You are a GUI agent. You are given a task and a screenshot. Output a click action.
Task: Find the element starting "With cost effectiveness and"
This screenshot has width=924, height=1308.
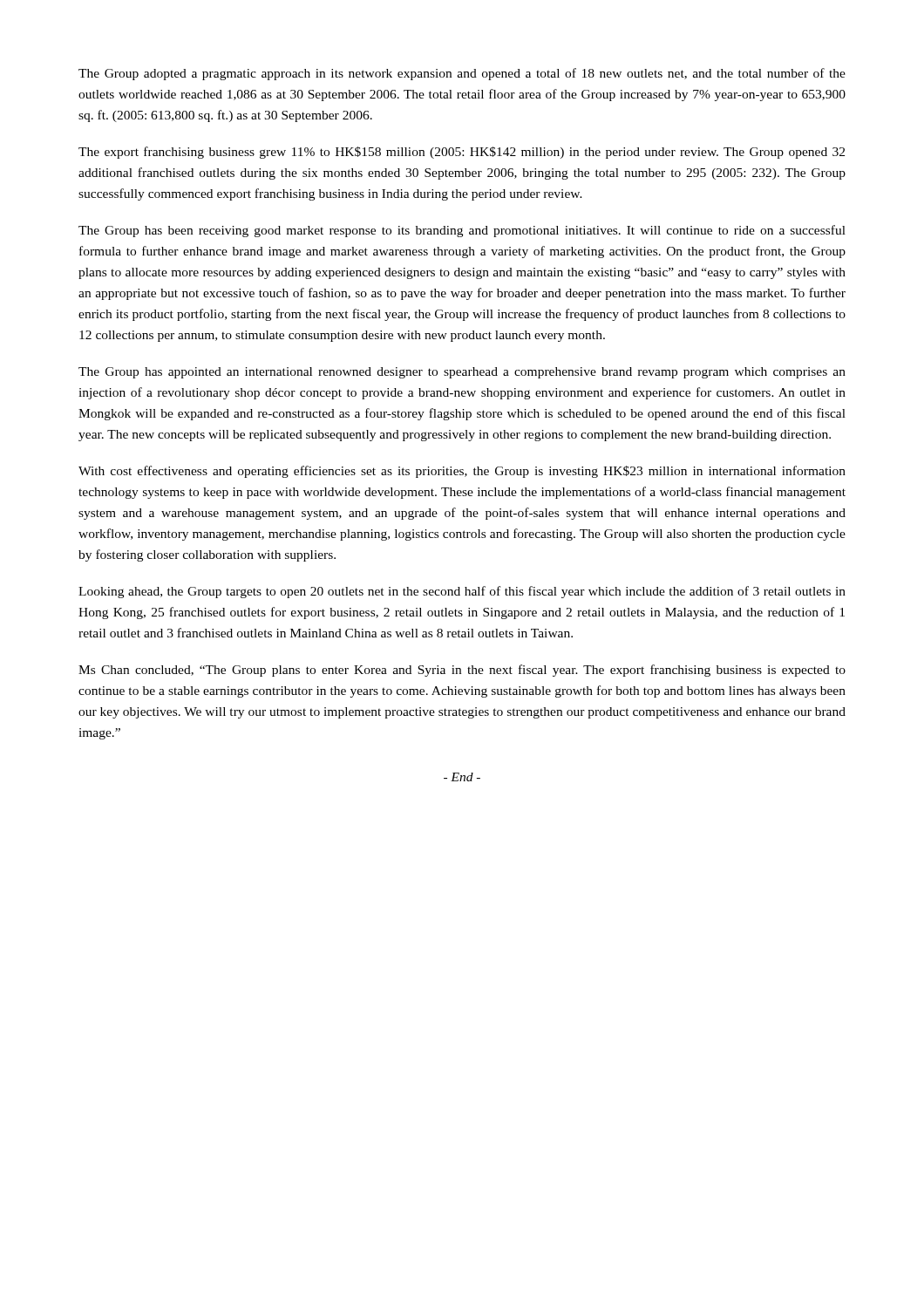pos(462,513)
